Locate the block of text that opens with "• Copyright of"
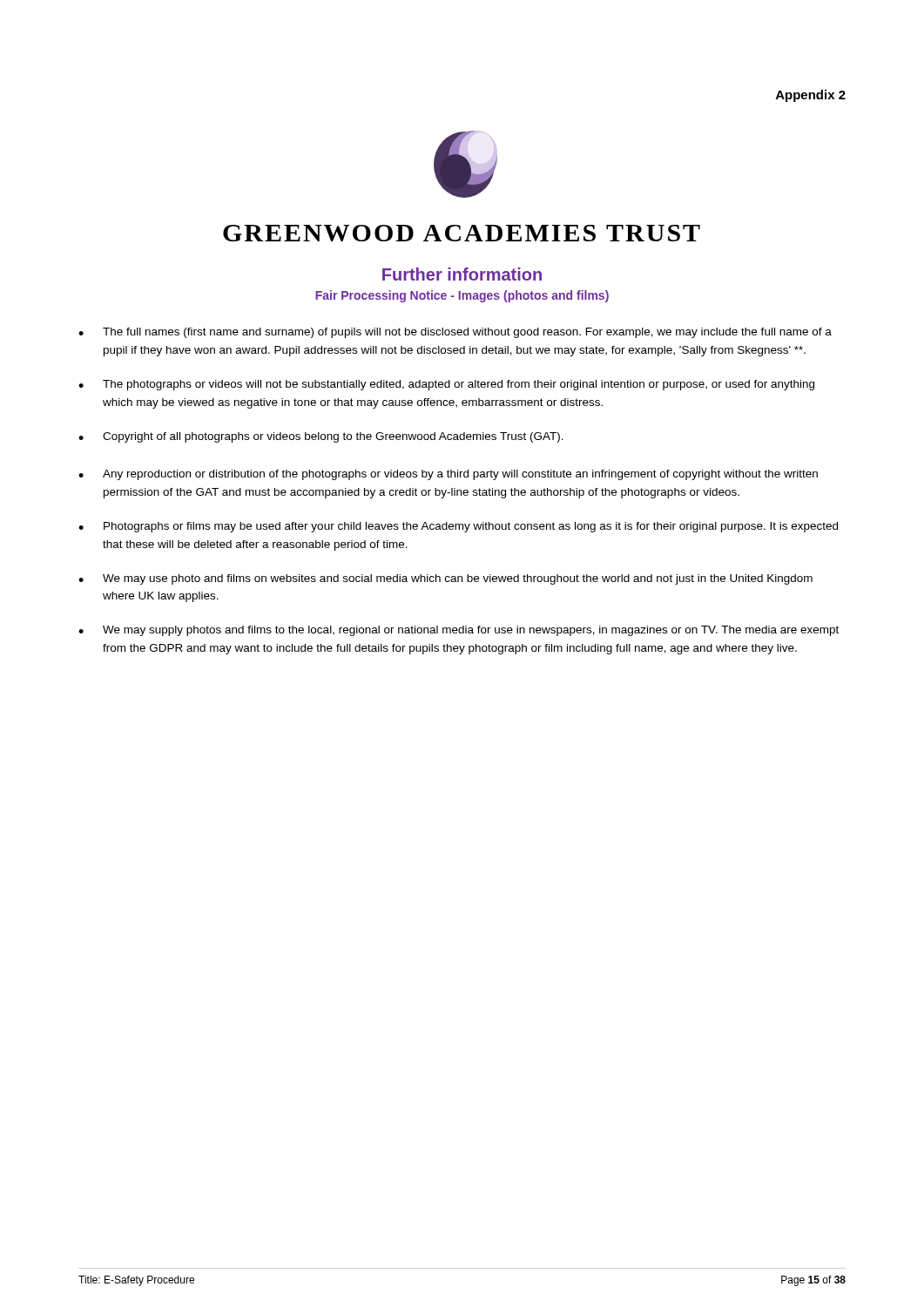This screenshot has height=1307, width=924. click(x=462, y=438)
